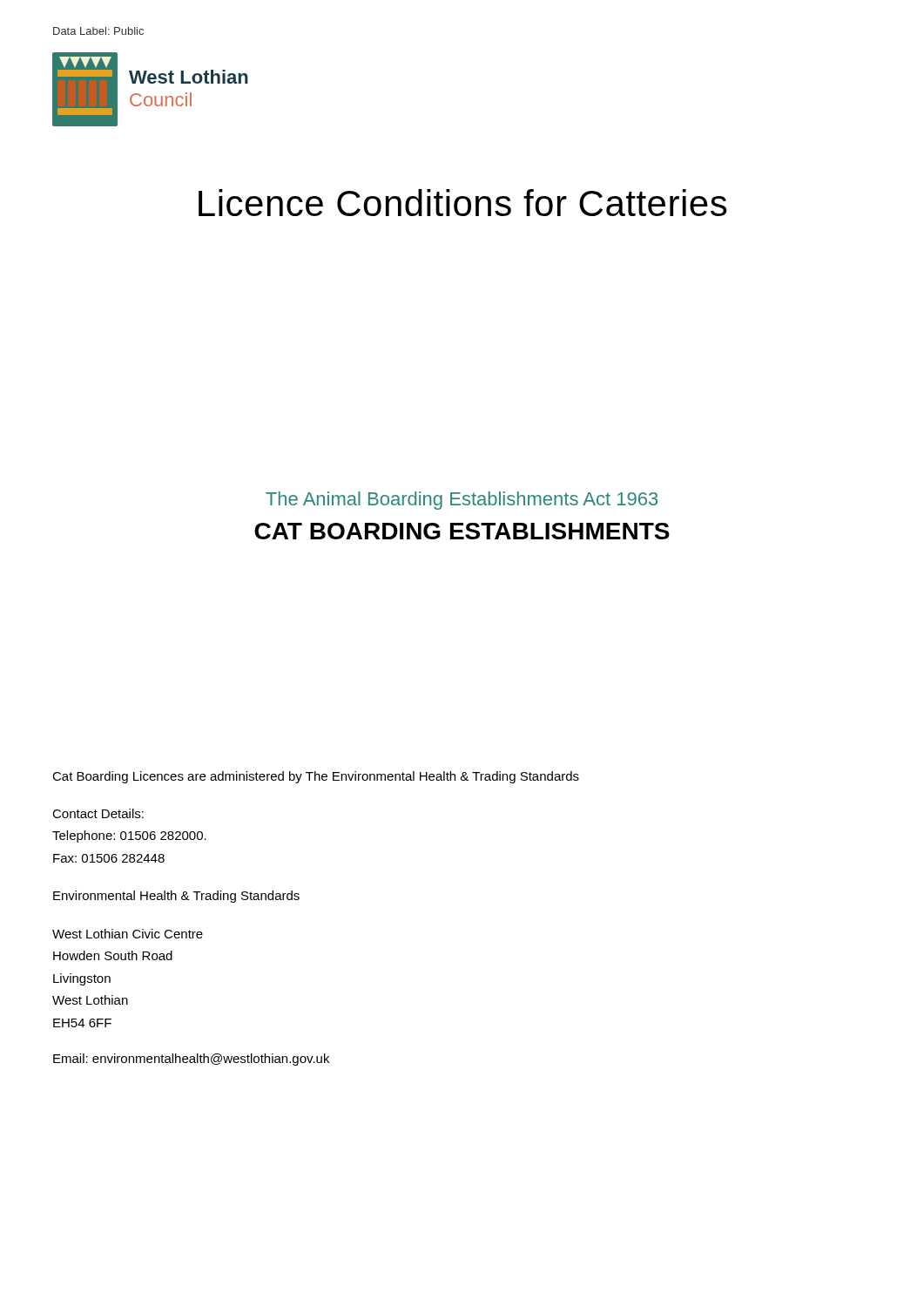Locate a logo
This screenshot has height=1307, width=924.
174,91
